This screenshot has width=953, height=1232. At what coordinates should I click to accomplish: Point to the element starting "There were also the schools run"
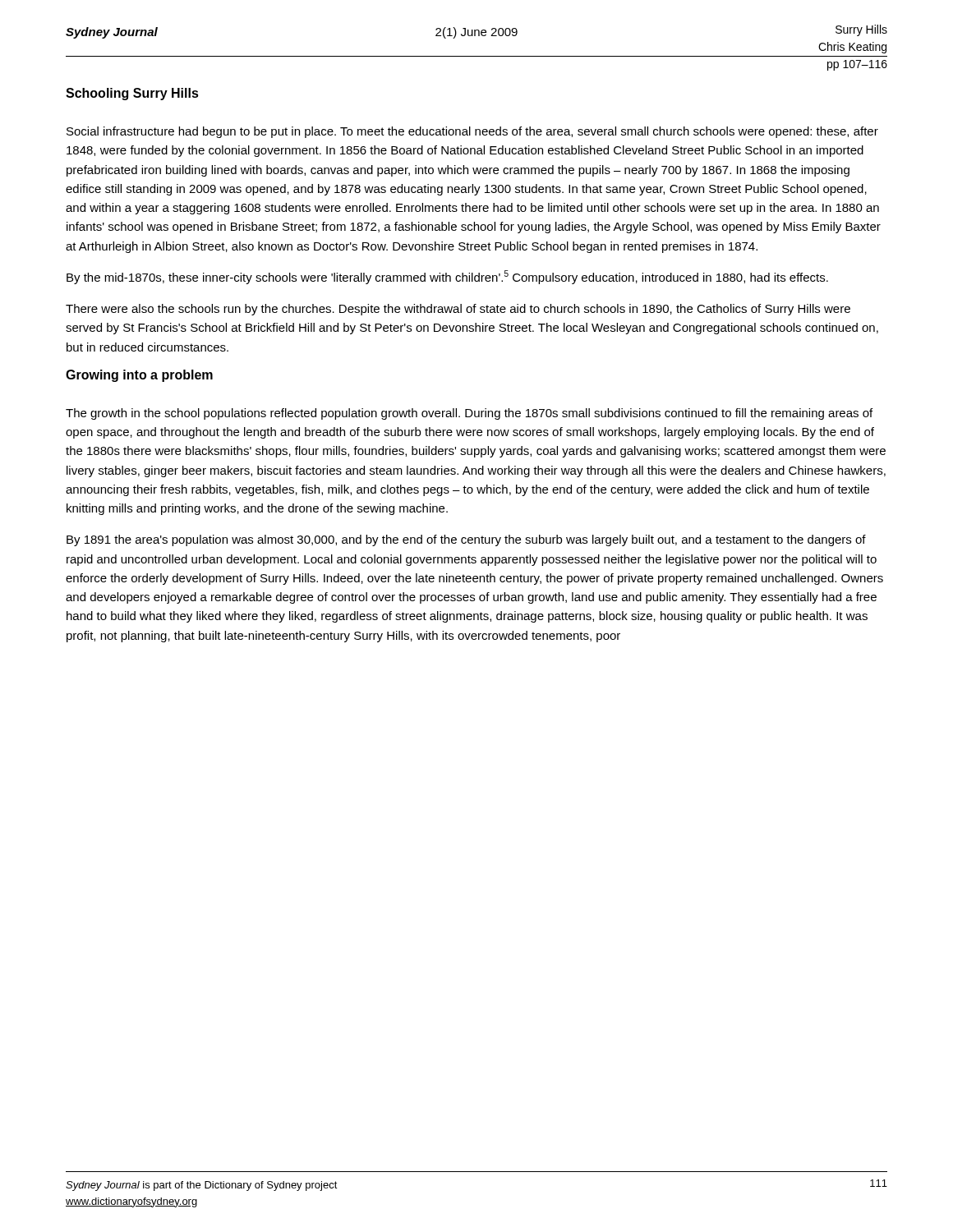click(x=476, y=328)
